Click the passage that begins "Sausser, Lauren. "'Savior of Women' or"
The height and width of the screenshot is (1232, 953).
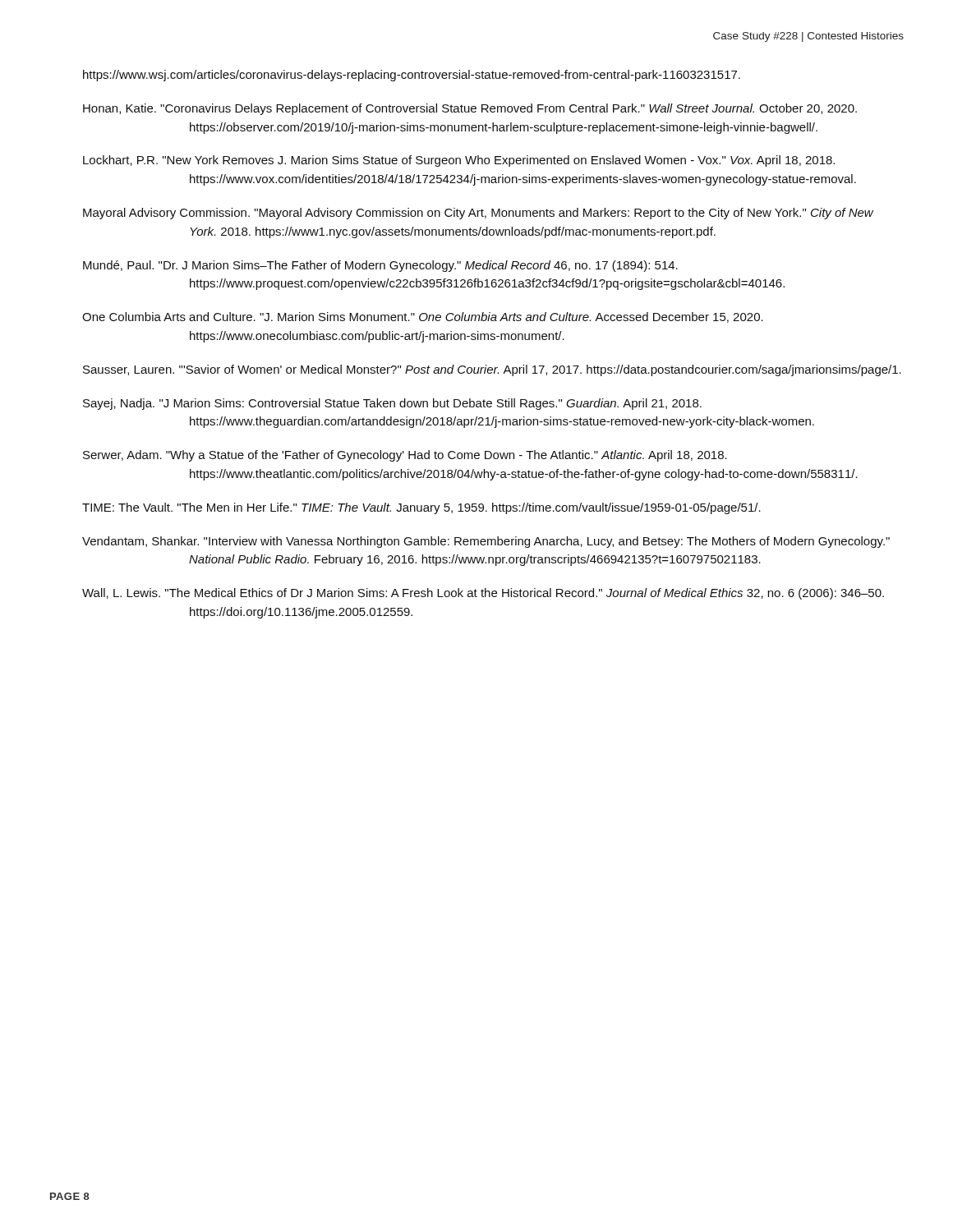[x=493, y=370]
